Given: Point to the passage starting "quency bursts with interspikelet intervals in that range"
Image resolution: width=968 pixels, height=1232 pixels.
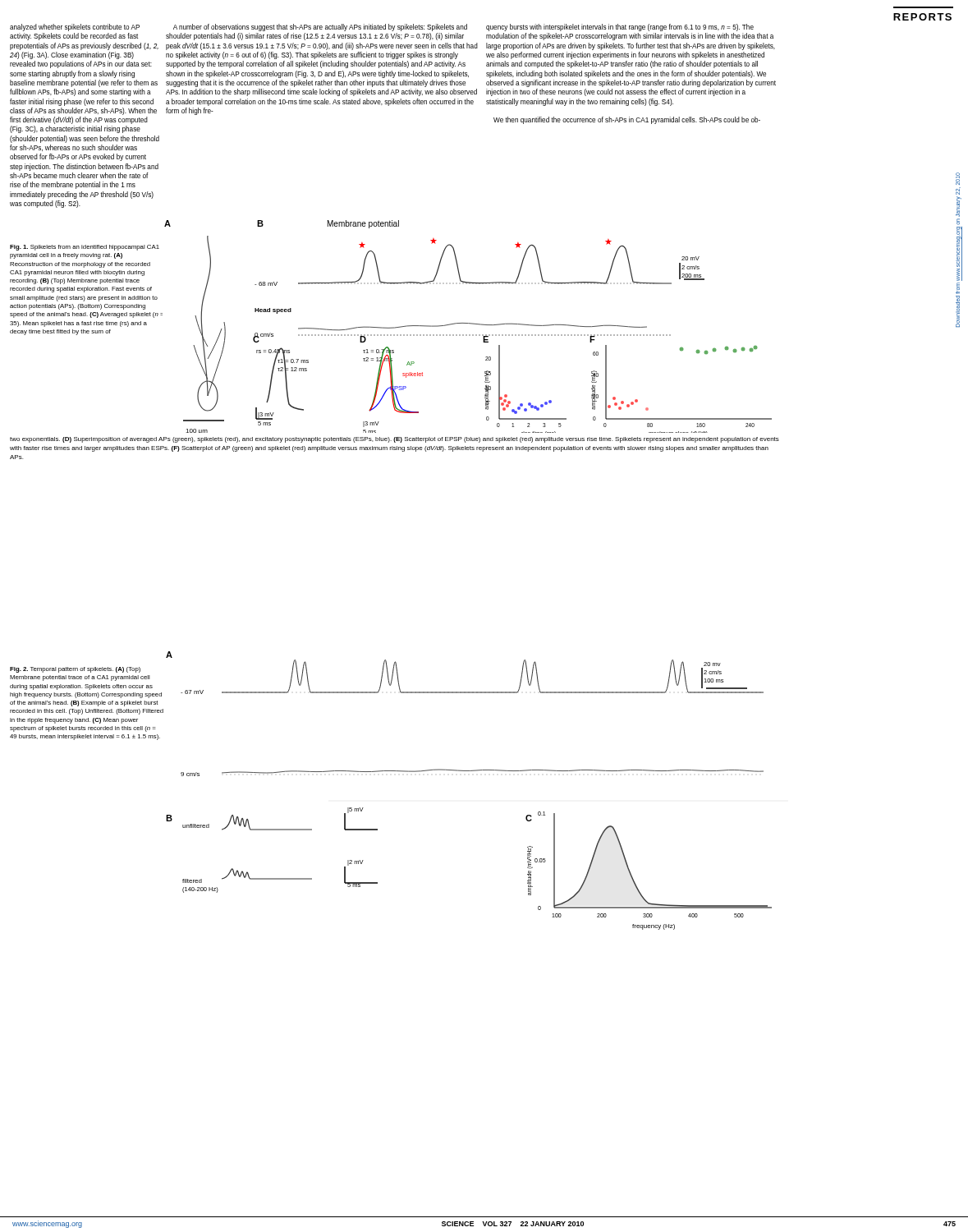Looking at the screenshot, I should click(631, 74).
